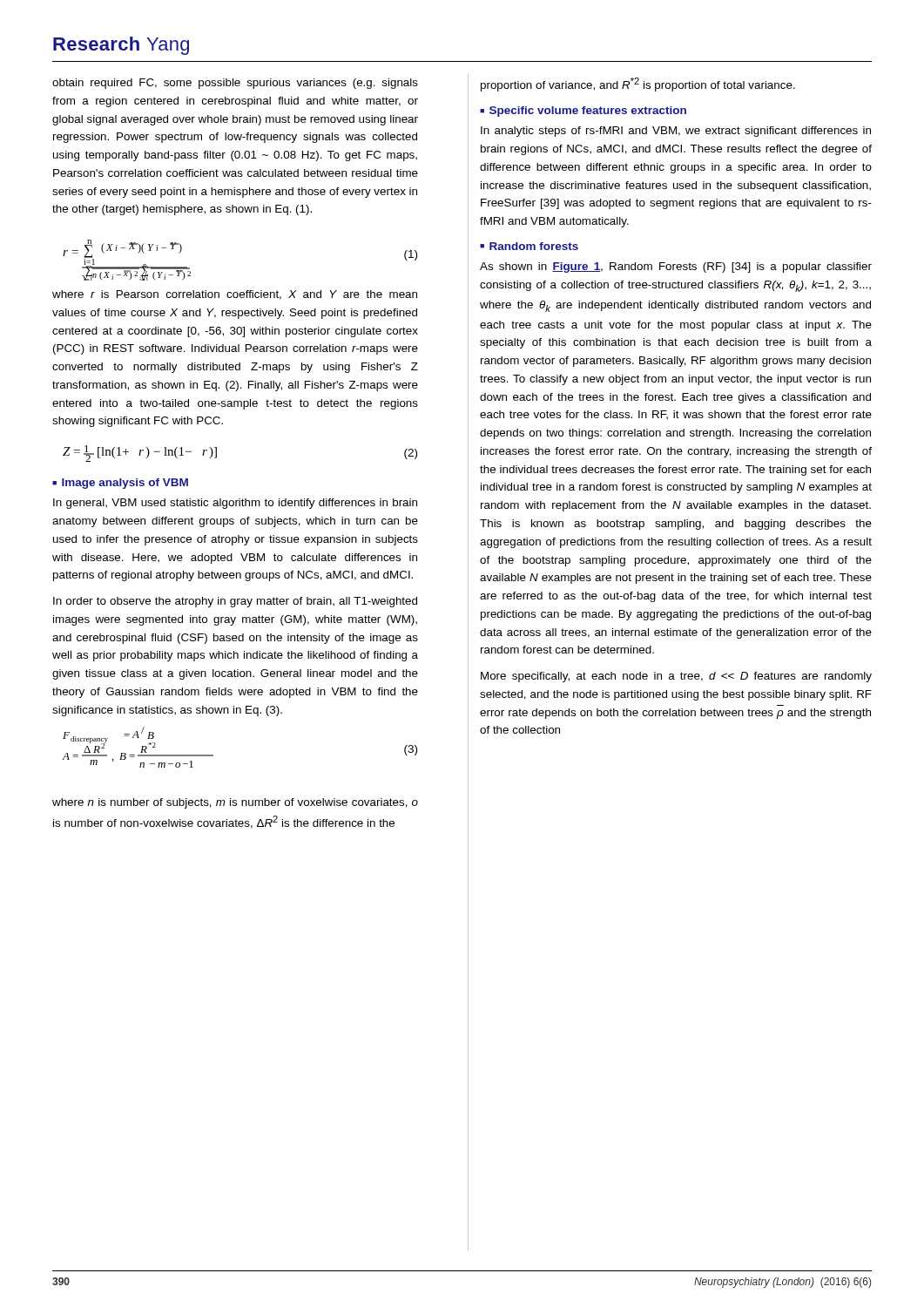Click on the formula that says "F discrepancy ="

click(166, 755)
